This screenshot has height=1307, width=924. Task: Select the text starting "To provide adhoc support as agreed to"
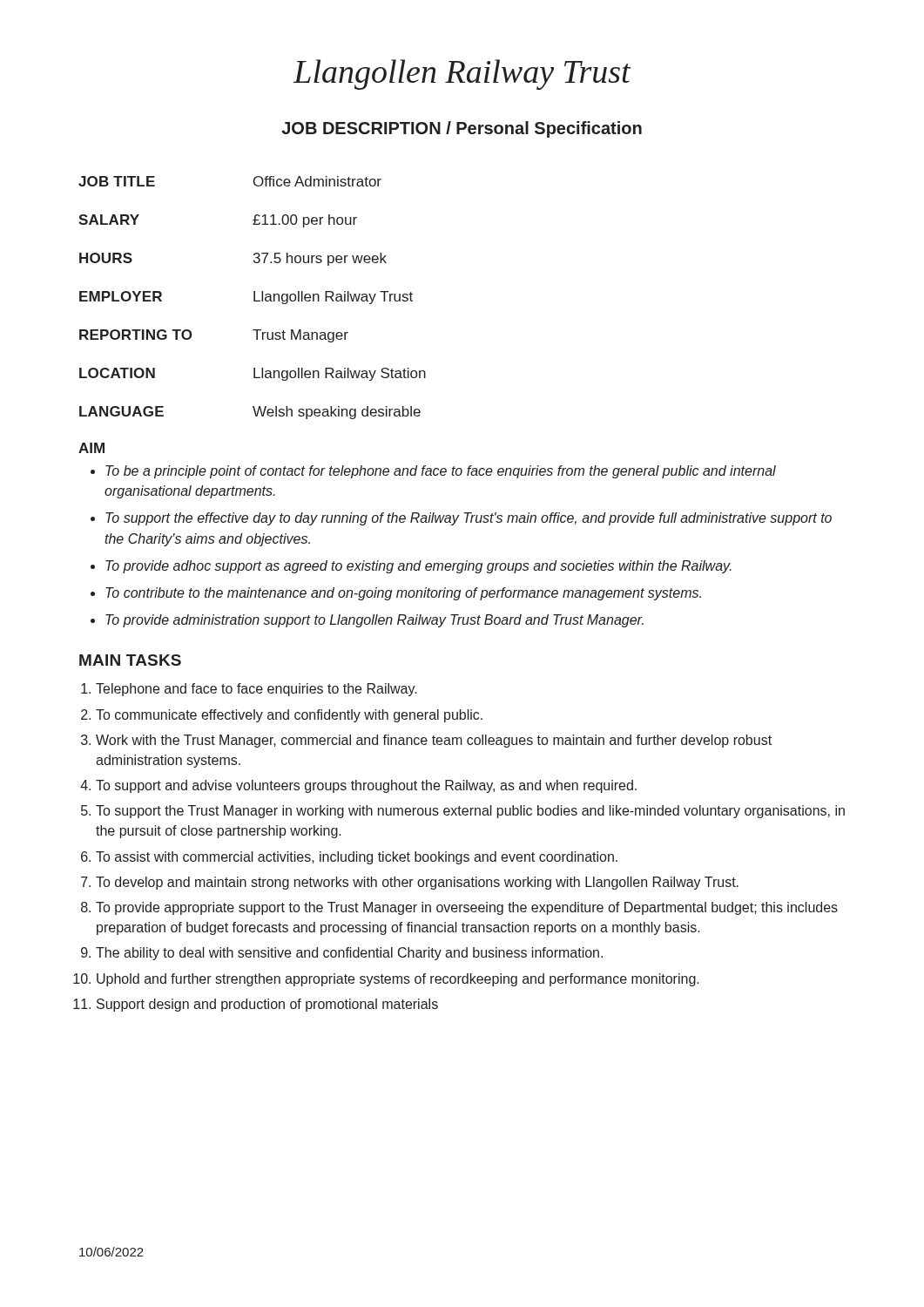pos(475,566)
